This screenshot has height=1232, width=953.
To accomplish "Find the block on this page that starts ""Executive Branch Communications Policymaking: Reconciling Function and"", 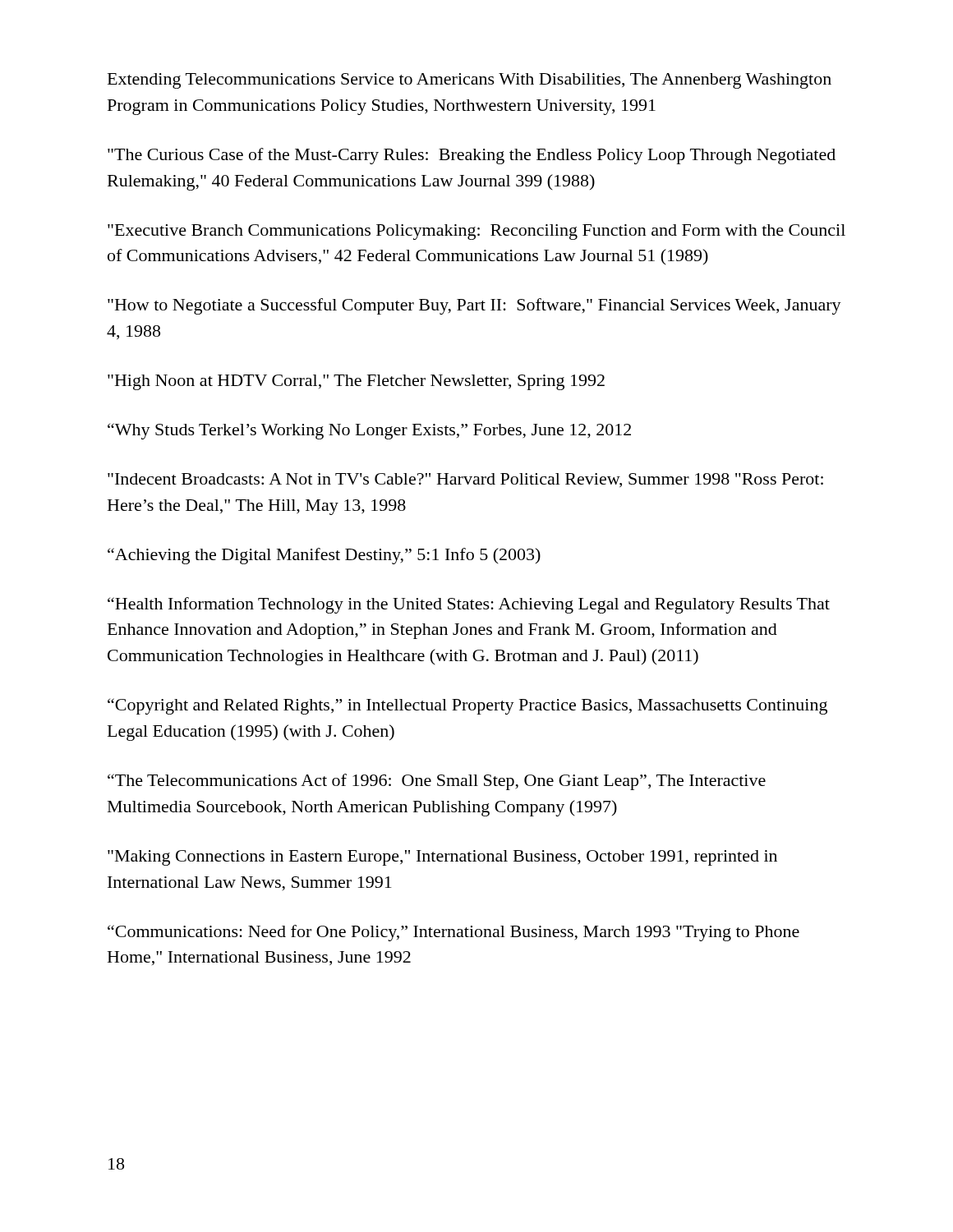I will pos(476,242).
